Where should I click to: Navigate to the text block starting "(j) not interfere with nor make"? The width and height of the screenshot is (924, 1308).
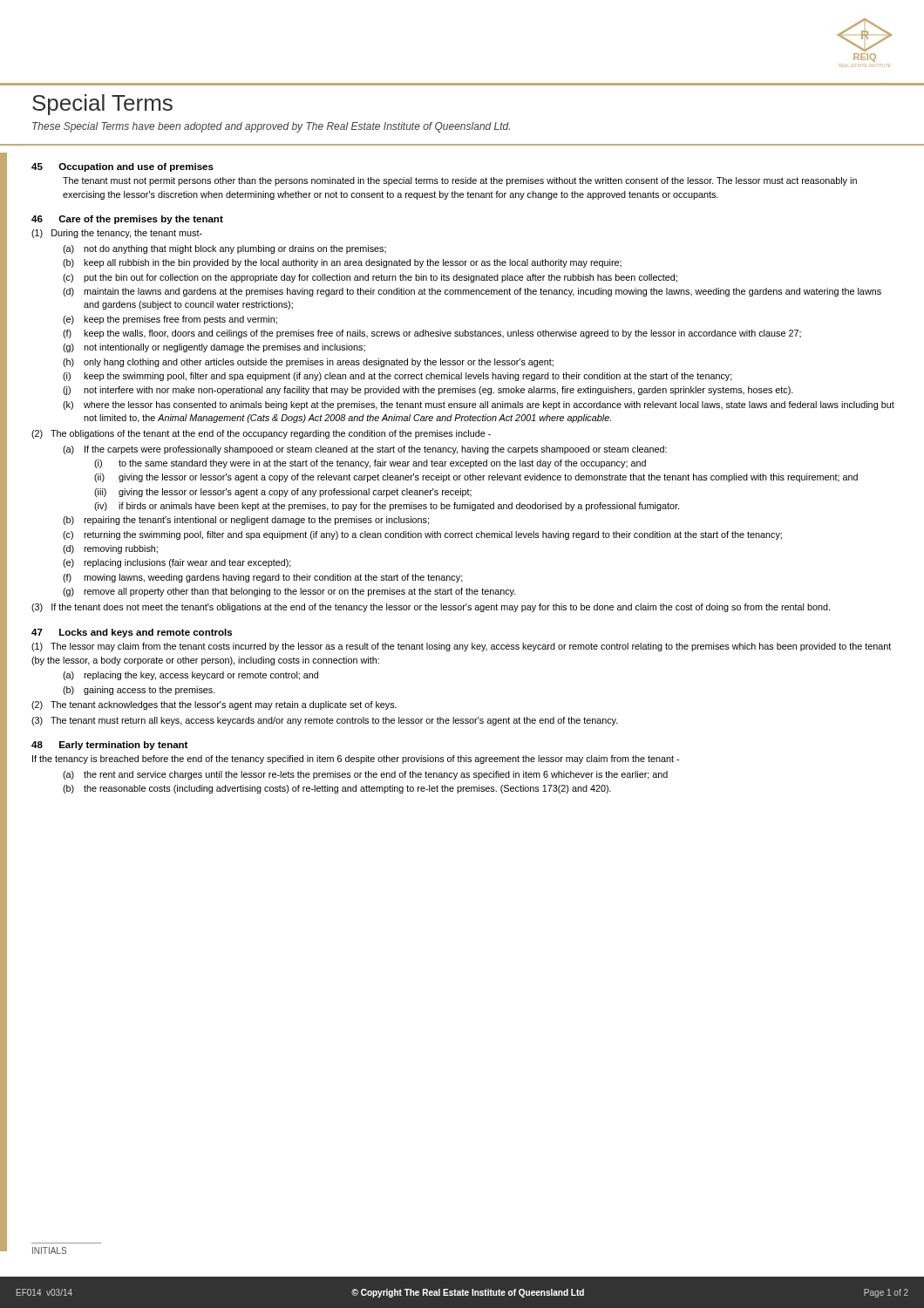[481, 391]
